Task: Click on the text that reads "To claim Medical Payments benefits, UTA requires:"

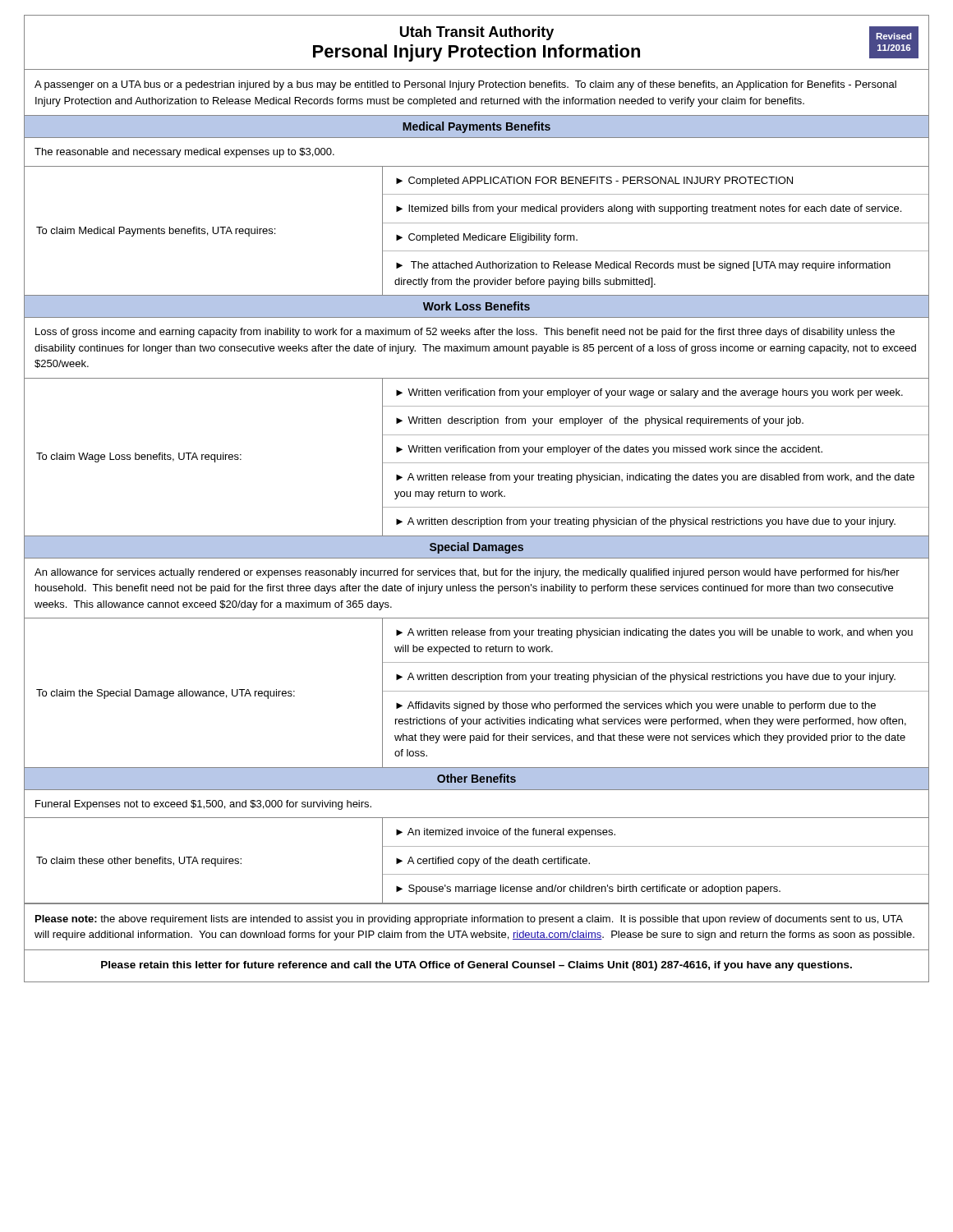Action: coord(156,230)
